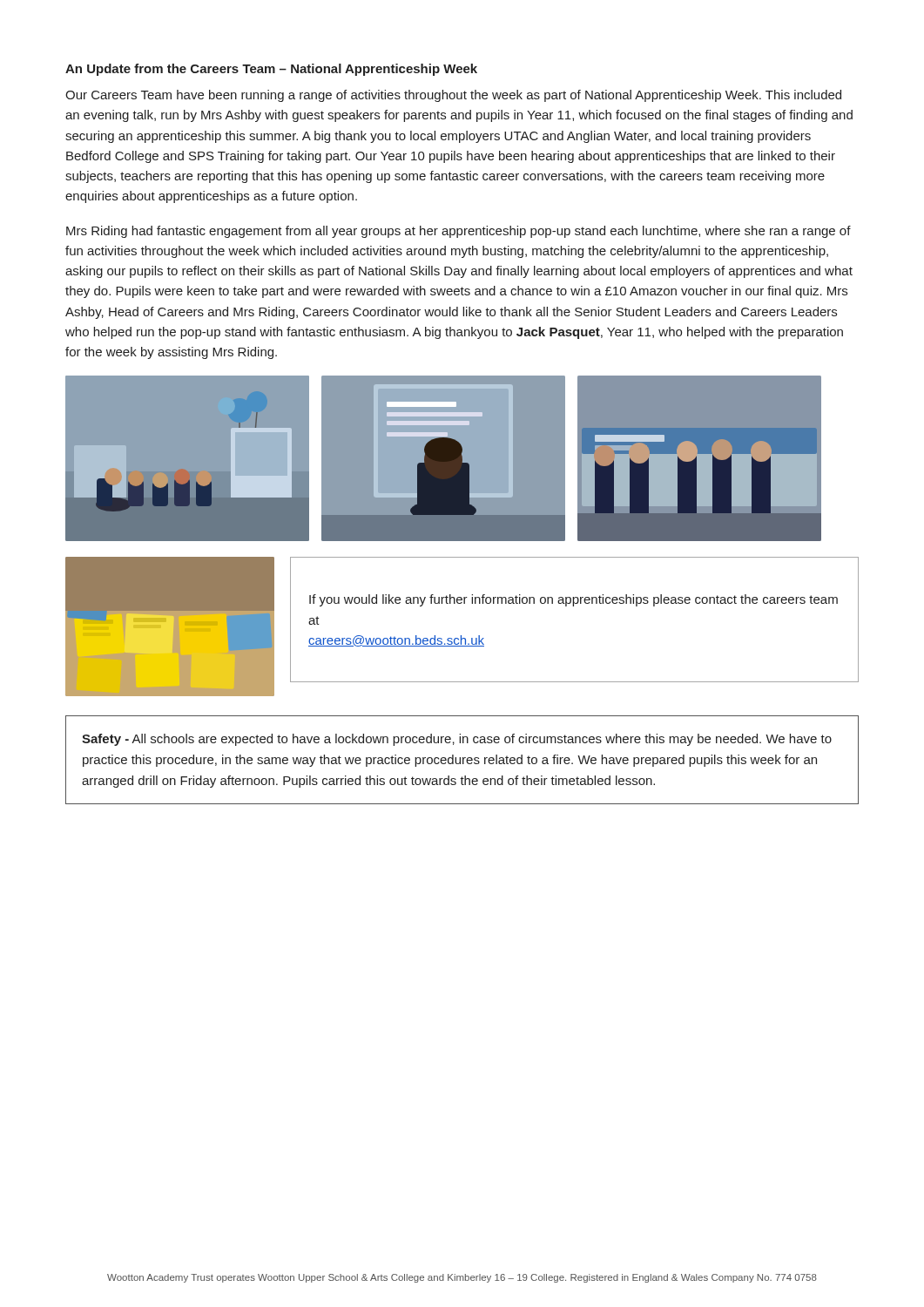Find the text block with the text "If you would like any further information"
This screenshot has height=1307, width=924.
(573, 600)
